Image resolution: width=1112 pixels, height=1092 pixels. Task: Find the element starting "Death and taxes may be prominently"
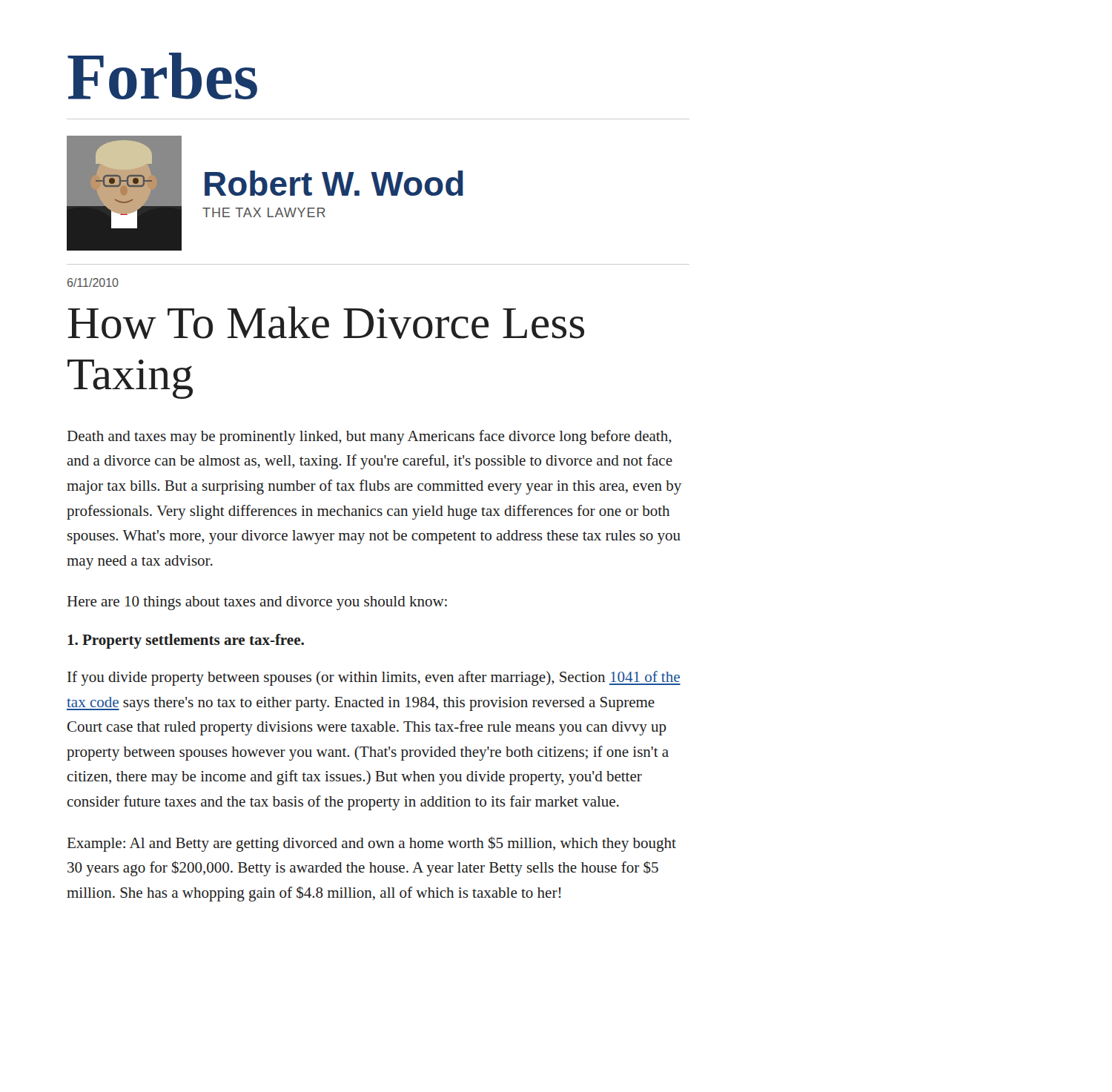click(378, 499)
